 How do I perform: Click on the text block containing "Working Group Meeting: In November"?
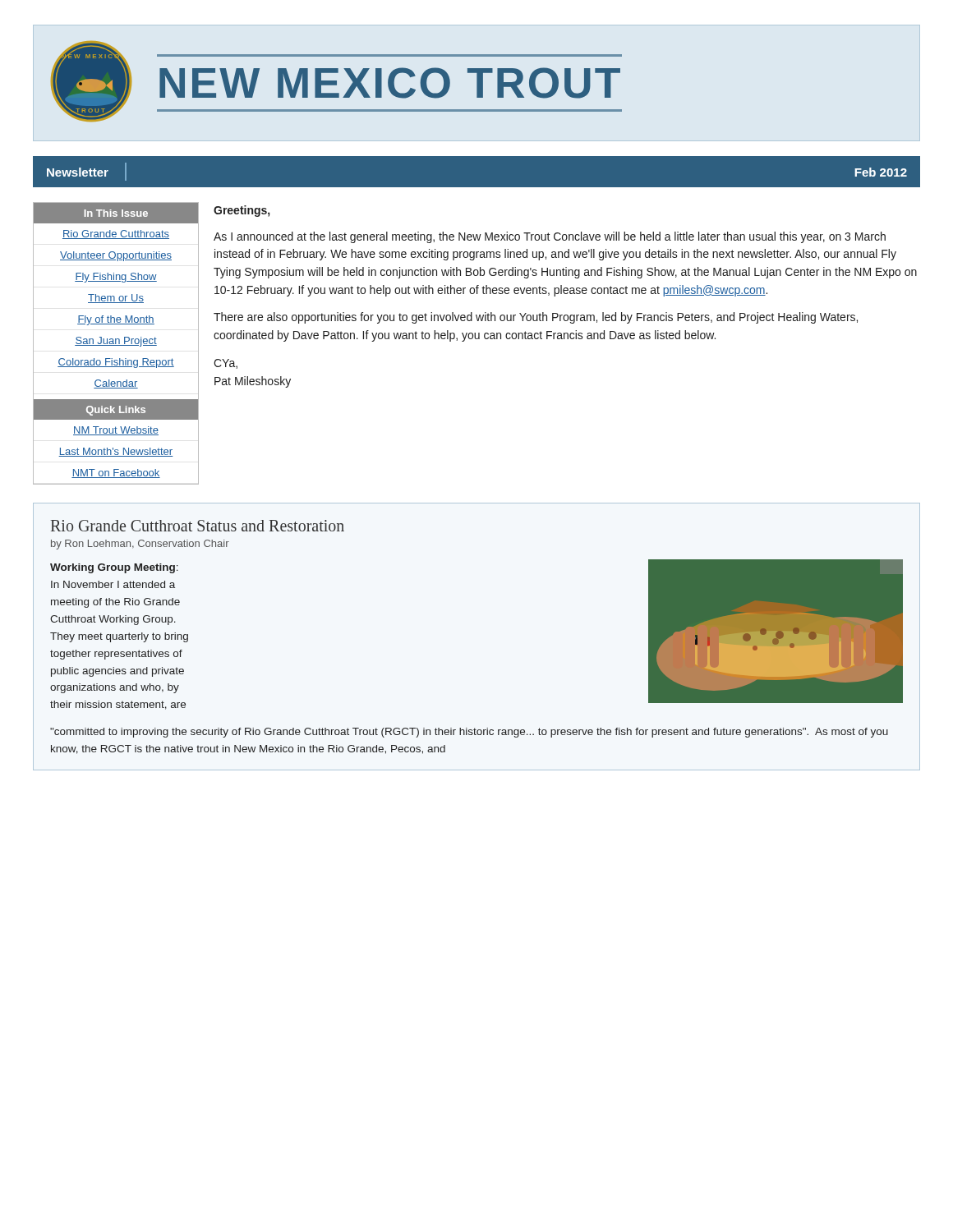pyautogui.click(x=114, y=568)
